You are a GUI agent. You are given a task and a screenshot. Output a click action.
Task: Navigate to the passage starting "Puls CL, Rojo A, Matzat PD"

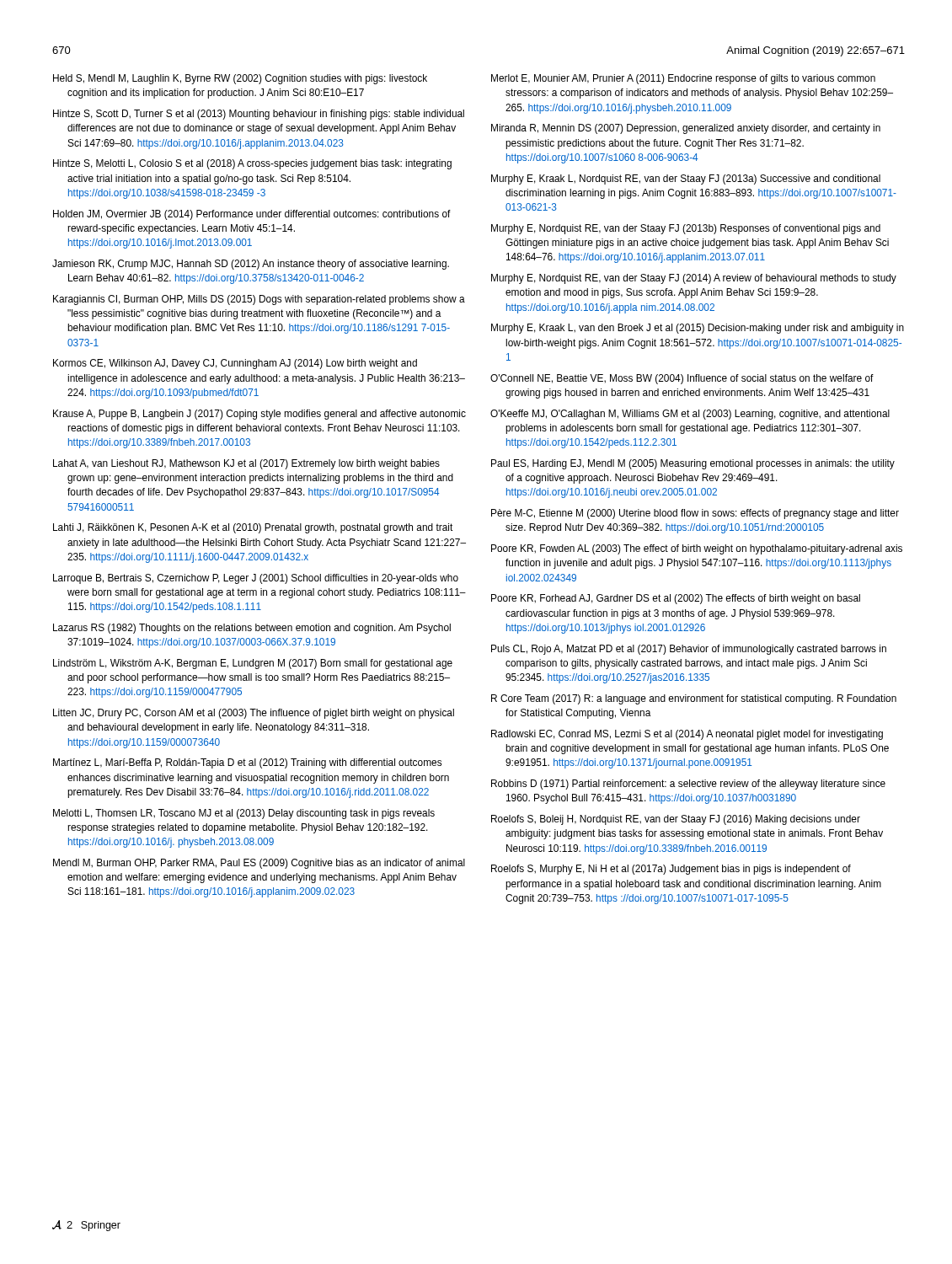(689, 663)
